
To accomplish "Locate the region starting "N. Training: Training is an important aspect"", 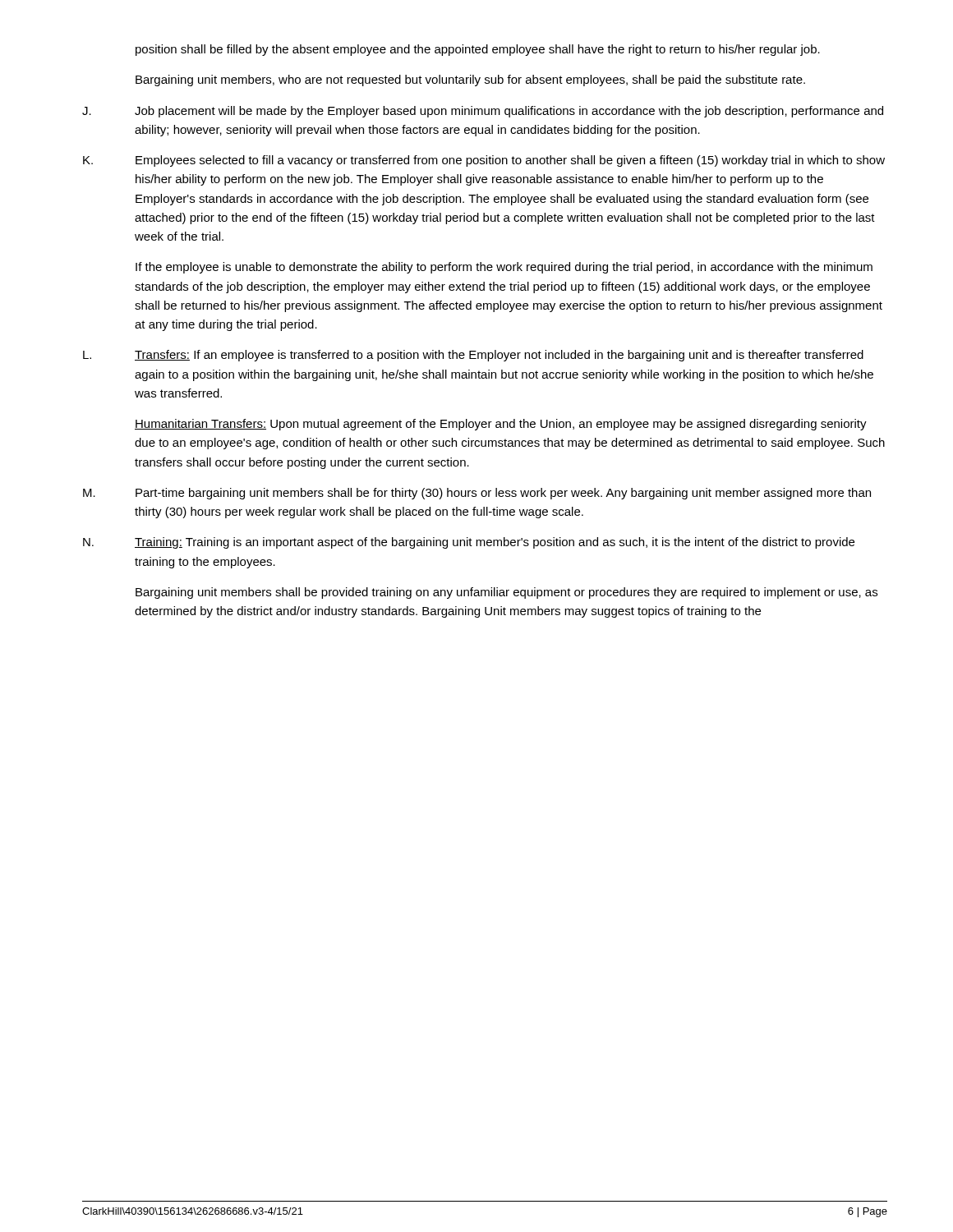I will click(x=485, y=552).
